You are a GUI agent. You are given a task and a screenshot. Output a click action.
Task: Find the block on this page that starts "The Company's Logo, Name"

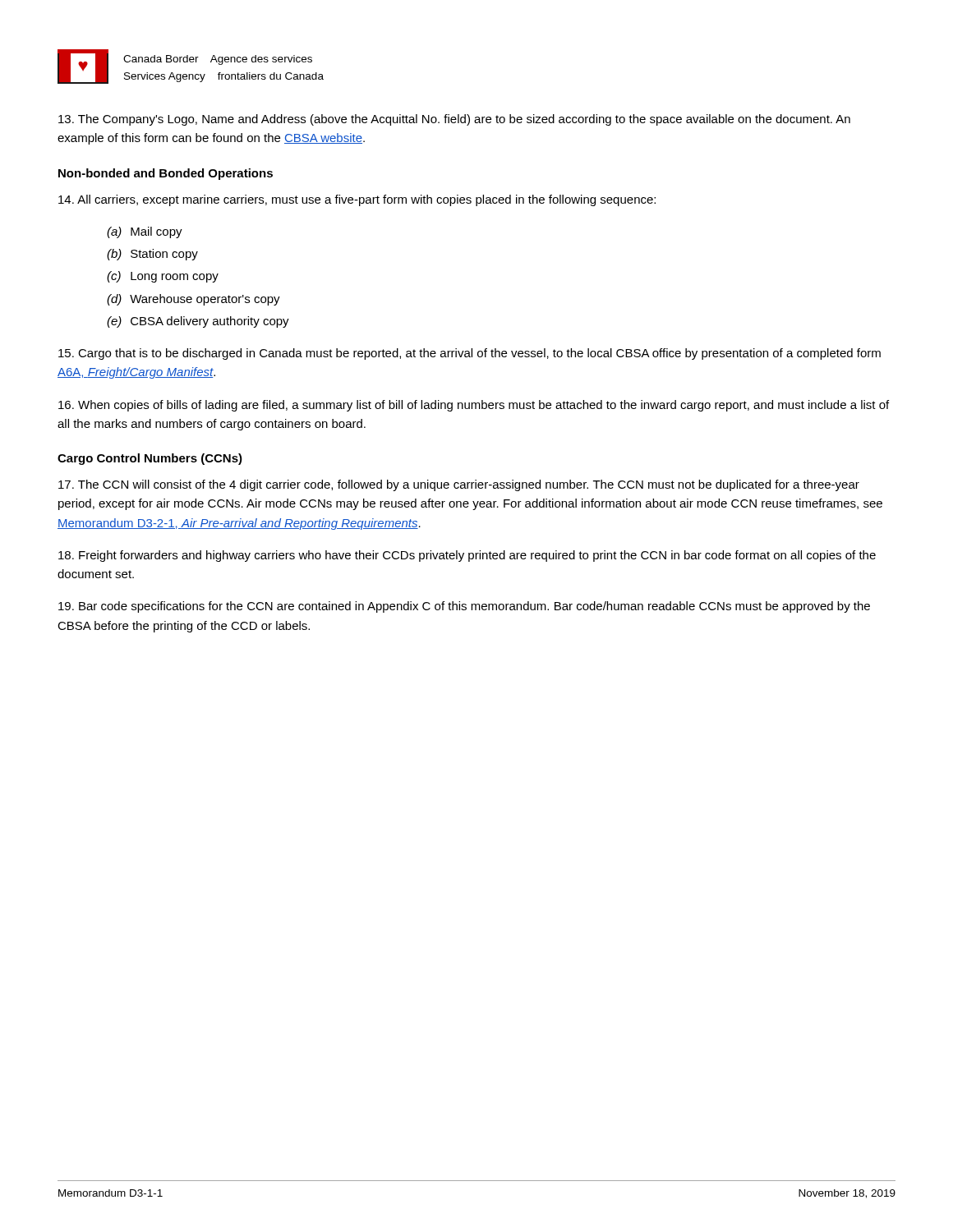[476, 128]
